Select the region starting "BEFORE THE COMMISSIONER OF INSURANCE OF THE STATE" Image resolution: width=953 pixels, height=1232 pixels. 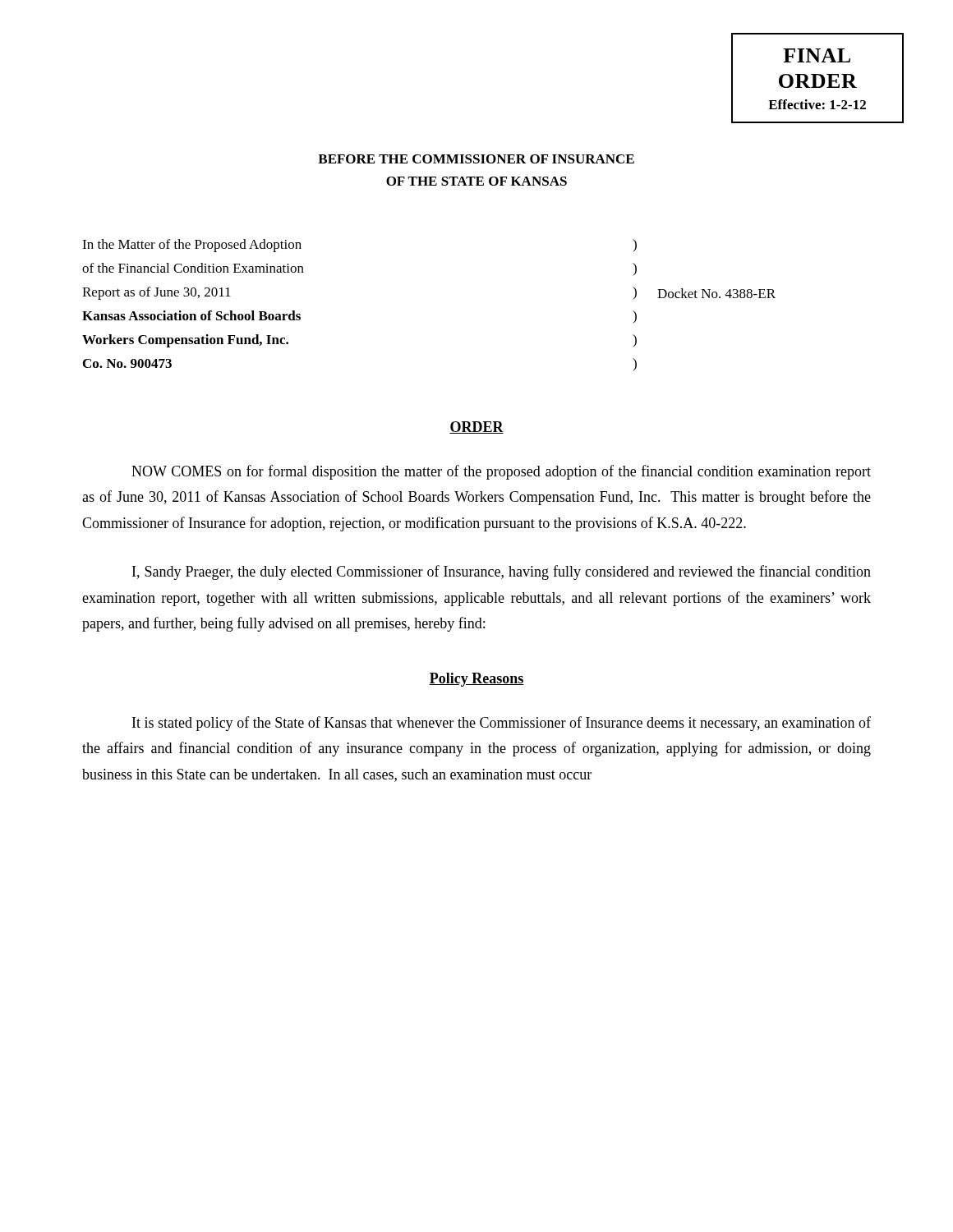click(x=476, y=170)
